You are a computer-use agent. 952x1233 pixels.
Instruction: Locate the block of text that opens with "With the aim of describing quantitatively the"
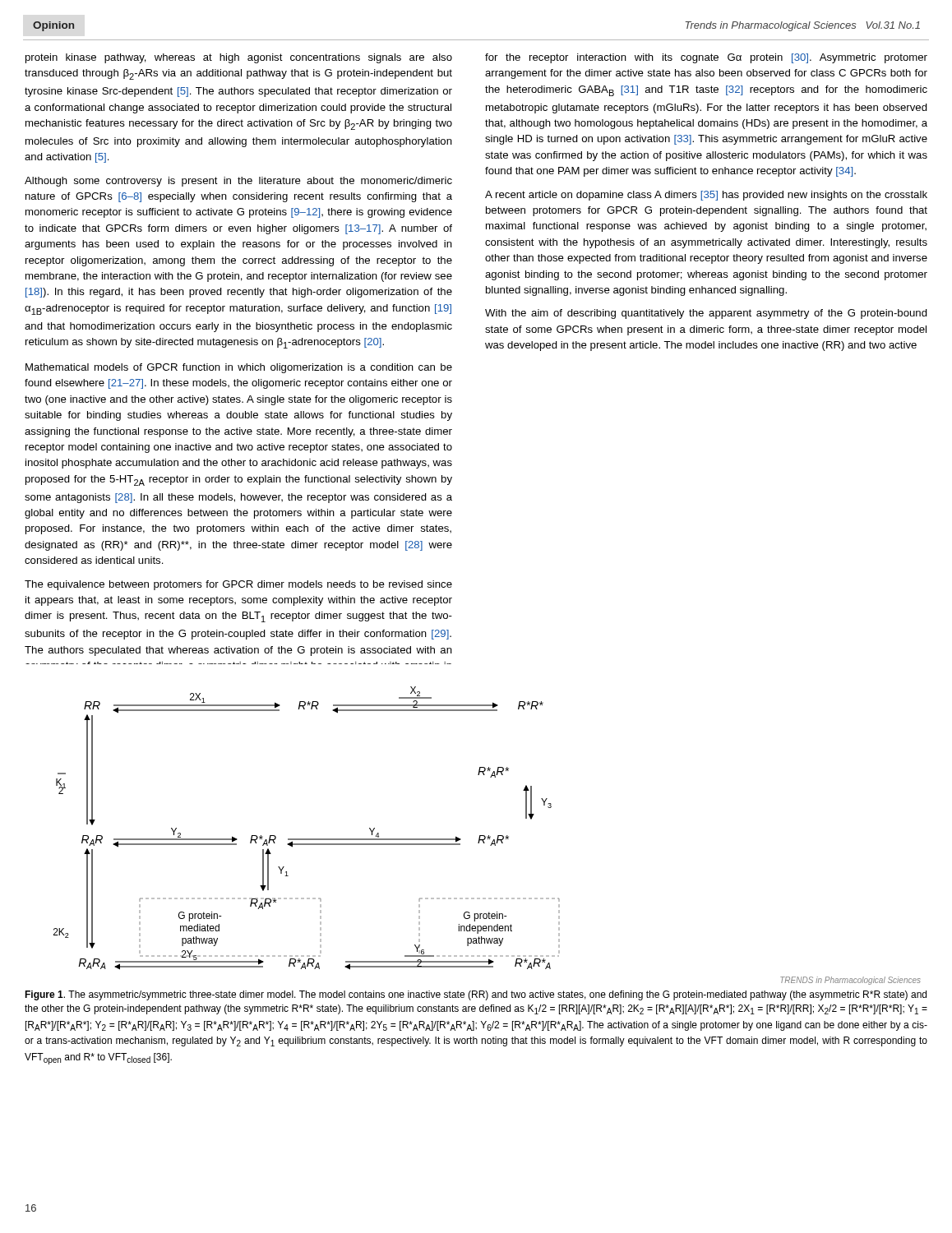pos(706,329)
